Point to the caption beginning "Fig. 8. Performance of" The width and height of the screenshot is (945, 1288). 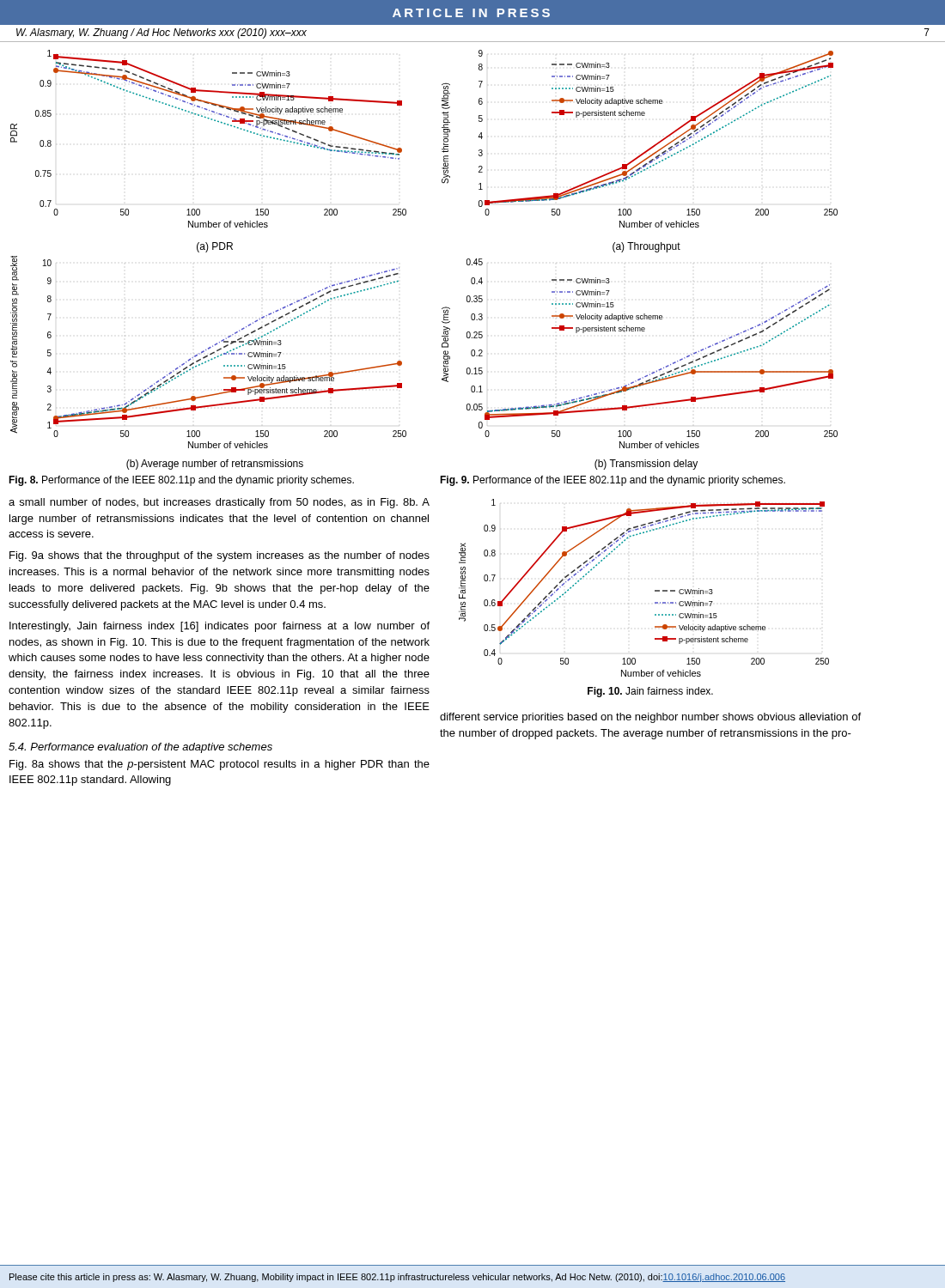182,480
